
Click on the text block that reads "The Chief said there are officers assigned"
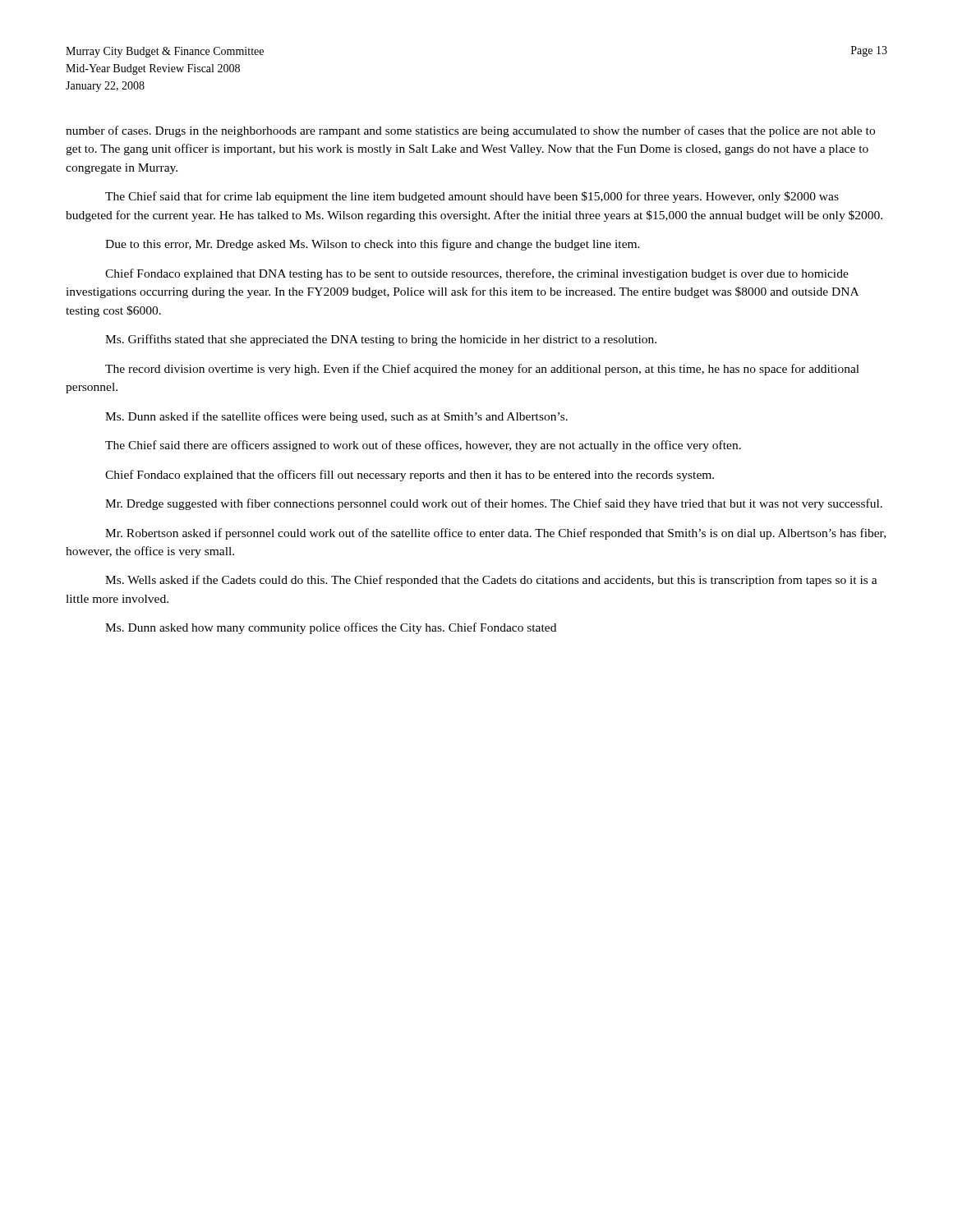click(x=476, y=445)
